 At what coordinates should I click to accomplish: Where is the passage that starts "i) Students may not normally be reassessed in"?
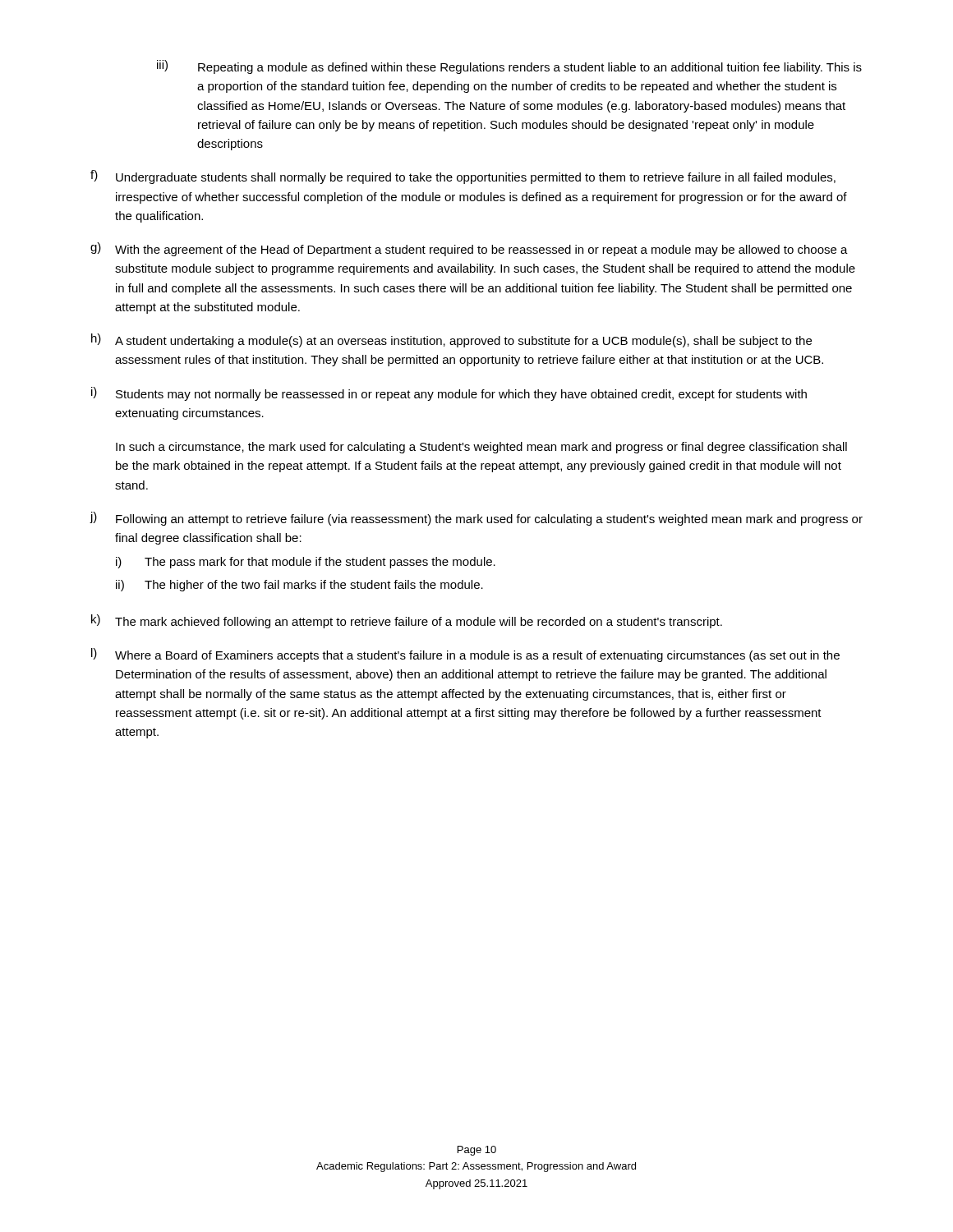point(476,403)
